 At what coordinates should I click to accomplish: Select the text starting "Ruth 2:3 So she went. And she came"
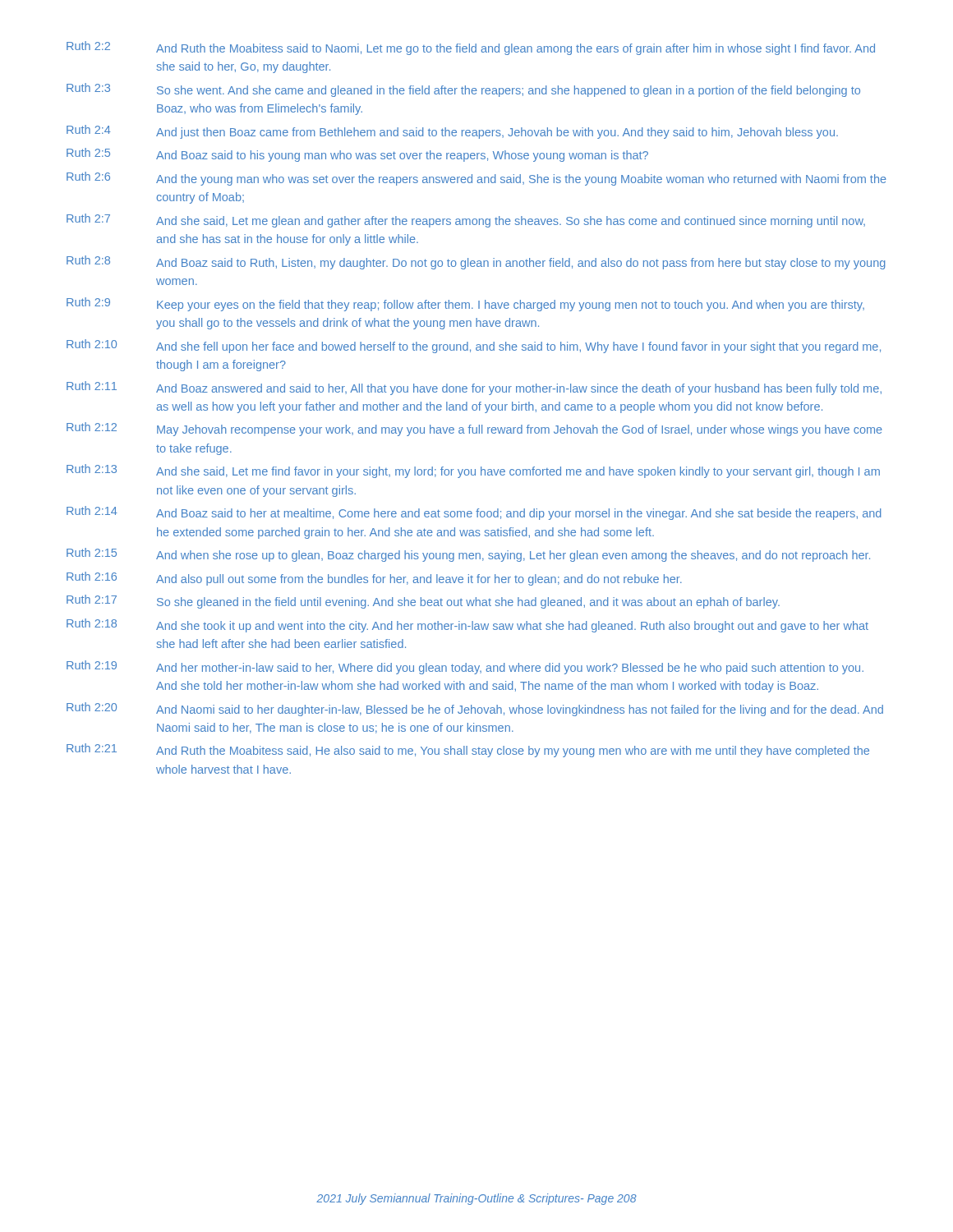point(476,100)
